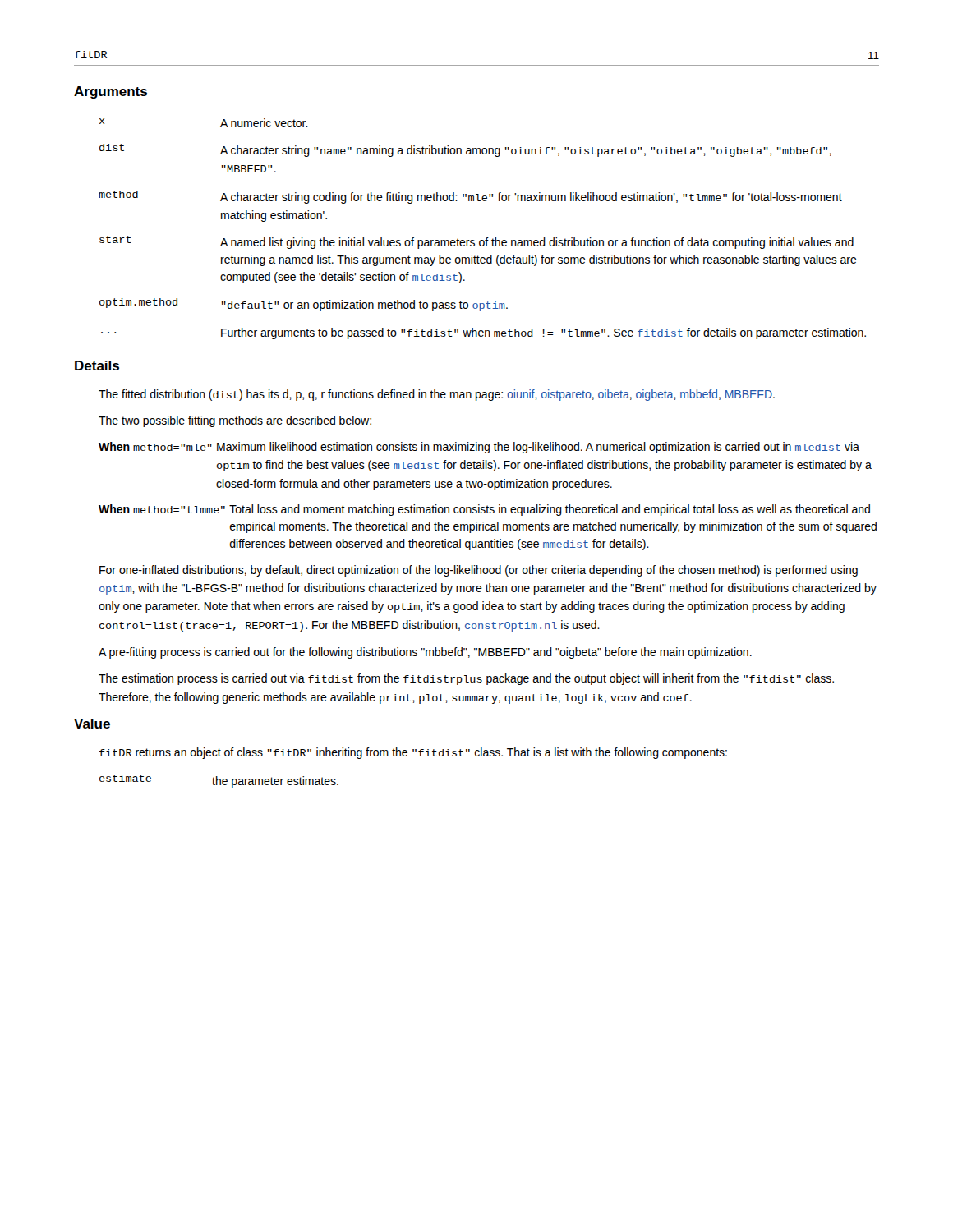Locate the text block that reads "The two possible fitting"
The width and height of the screenshot is (953, 1232).
click(235, 421)
